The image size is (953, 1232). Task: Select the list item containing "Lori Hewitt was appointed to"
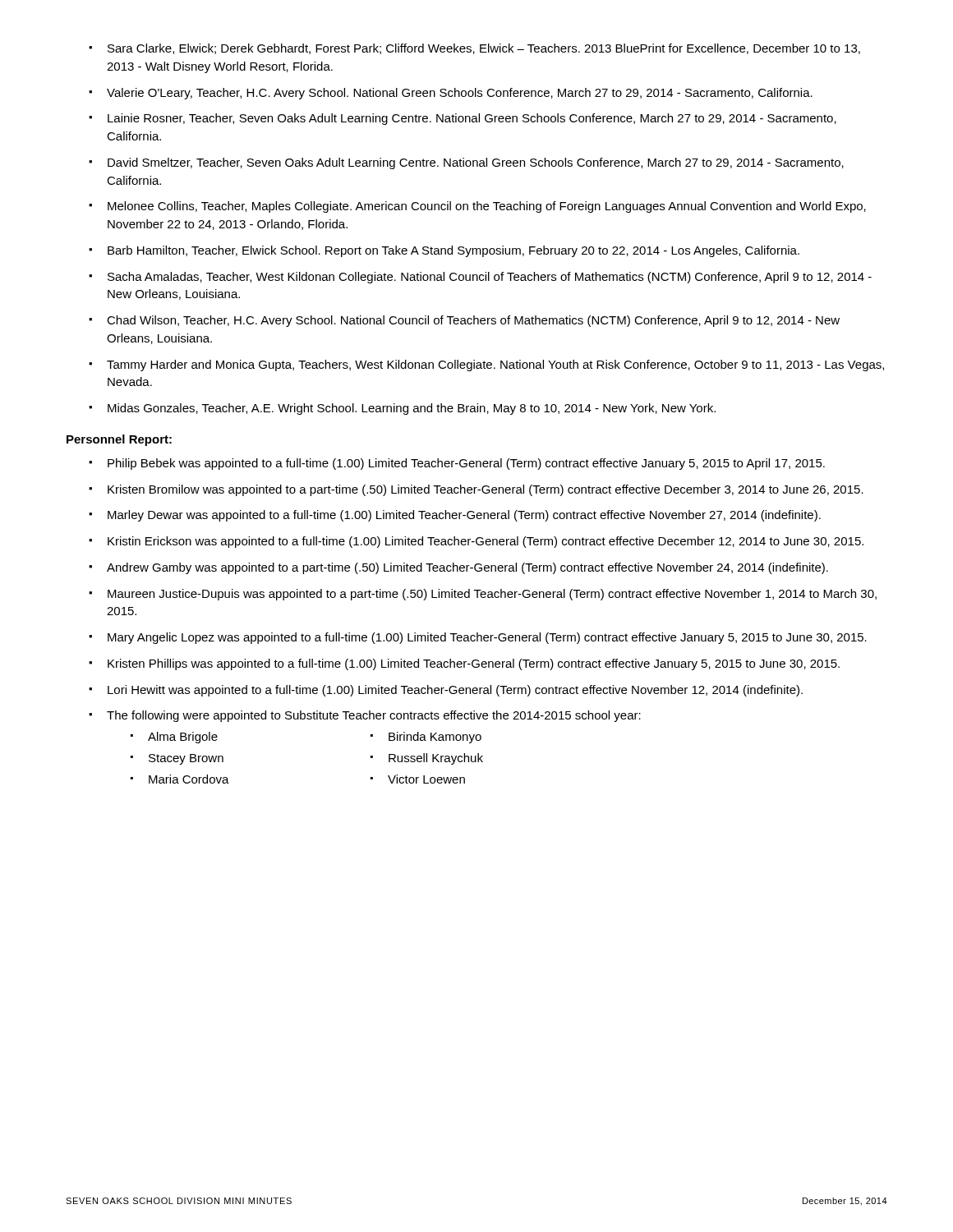455,689
